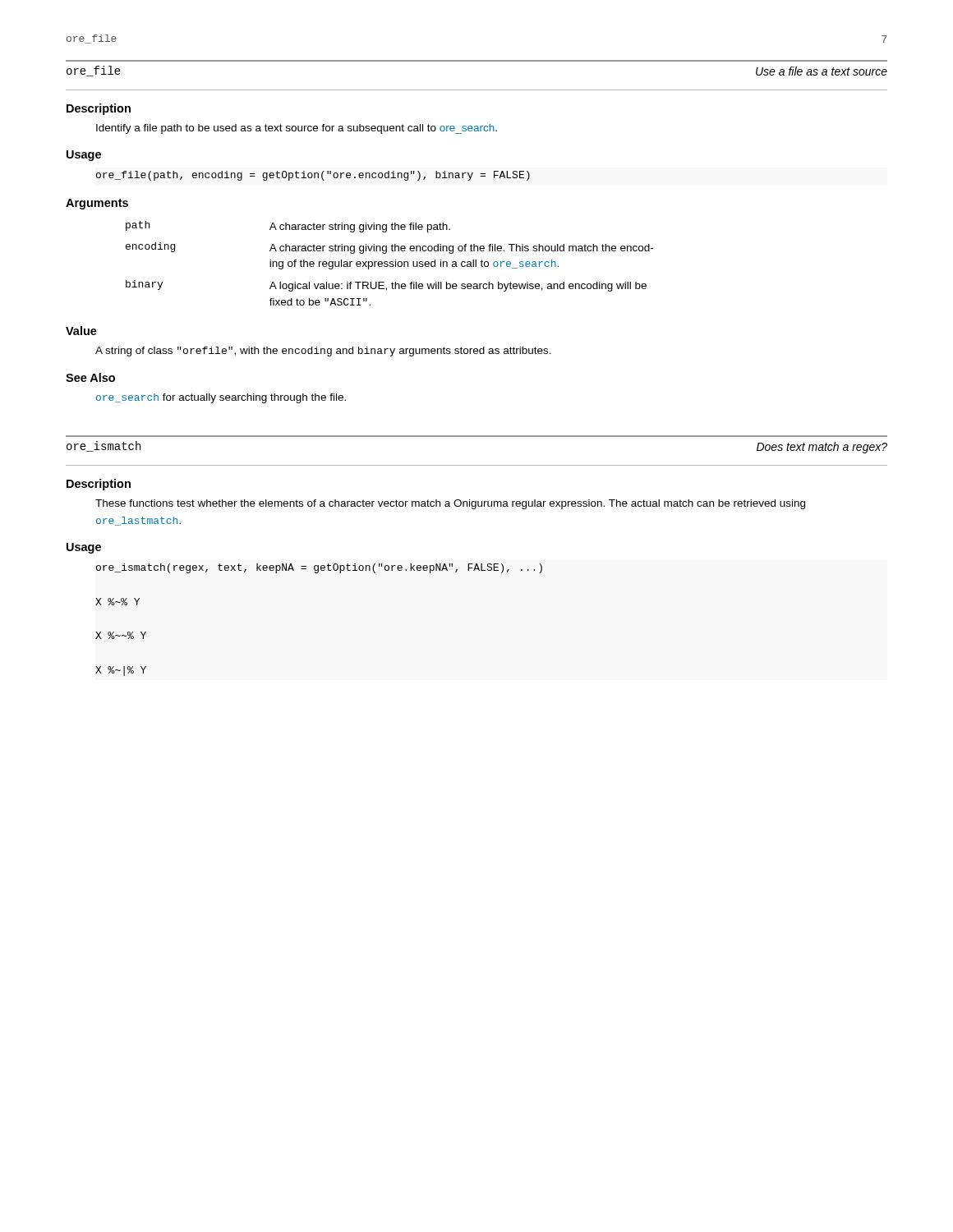Select the passage starting "ore_ismatch(regex, text, keepNA = getOption("ore.keepNA", FALSE),"
This screenshot has height=1232, width=953.
(319, 568)
